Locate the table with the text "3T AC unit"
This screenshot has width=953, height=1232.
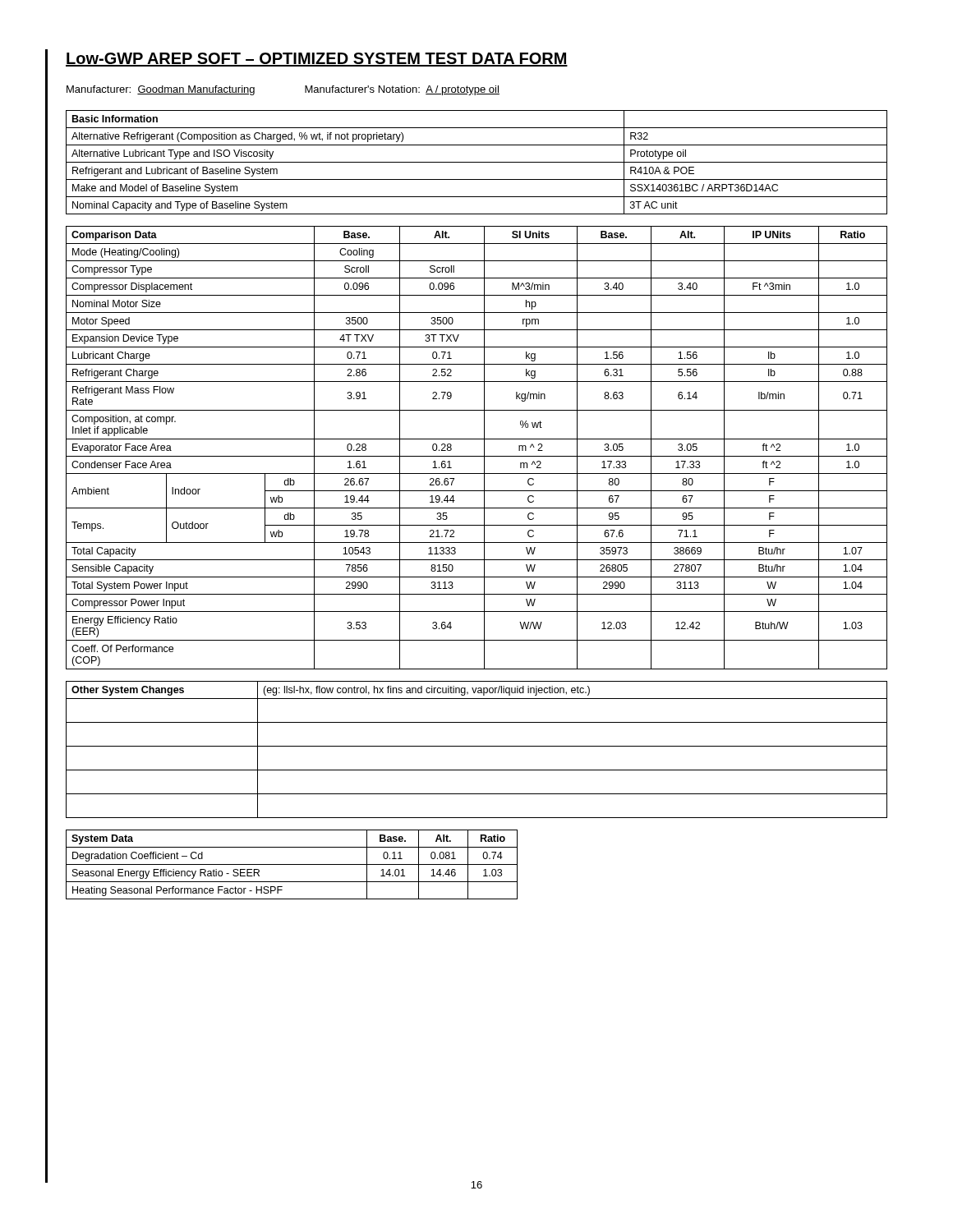[476, 162]
